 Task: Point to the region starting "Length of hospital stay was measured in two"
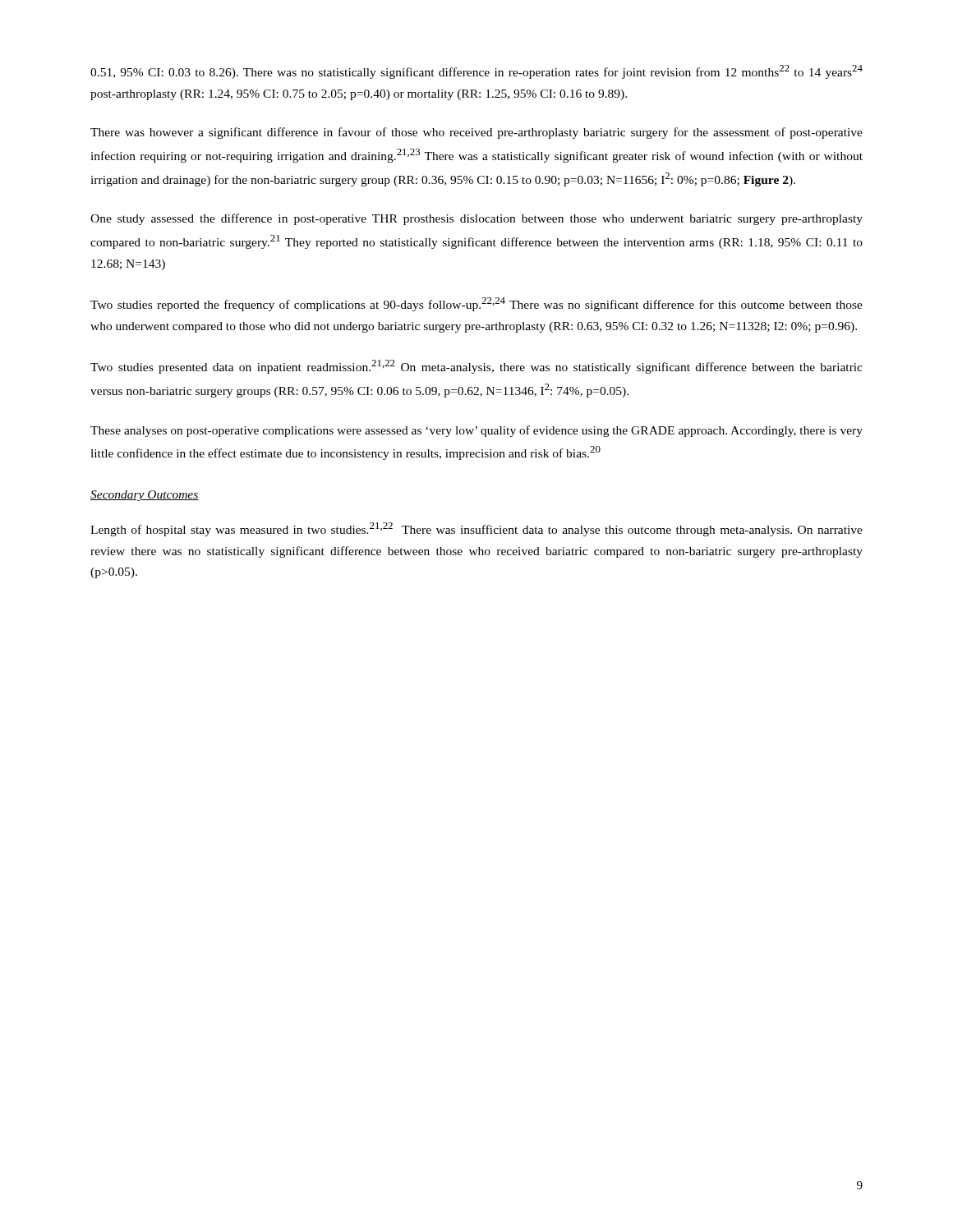tap(476, 549)
